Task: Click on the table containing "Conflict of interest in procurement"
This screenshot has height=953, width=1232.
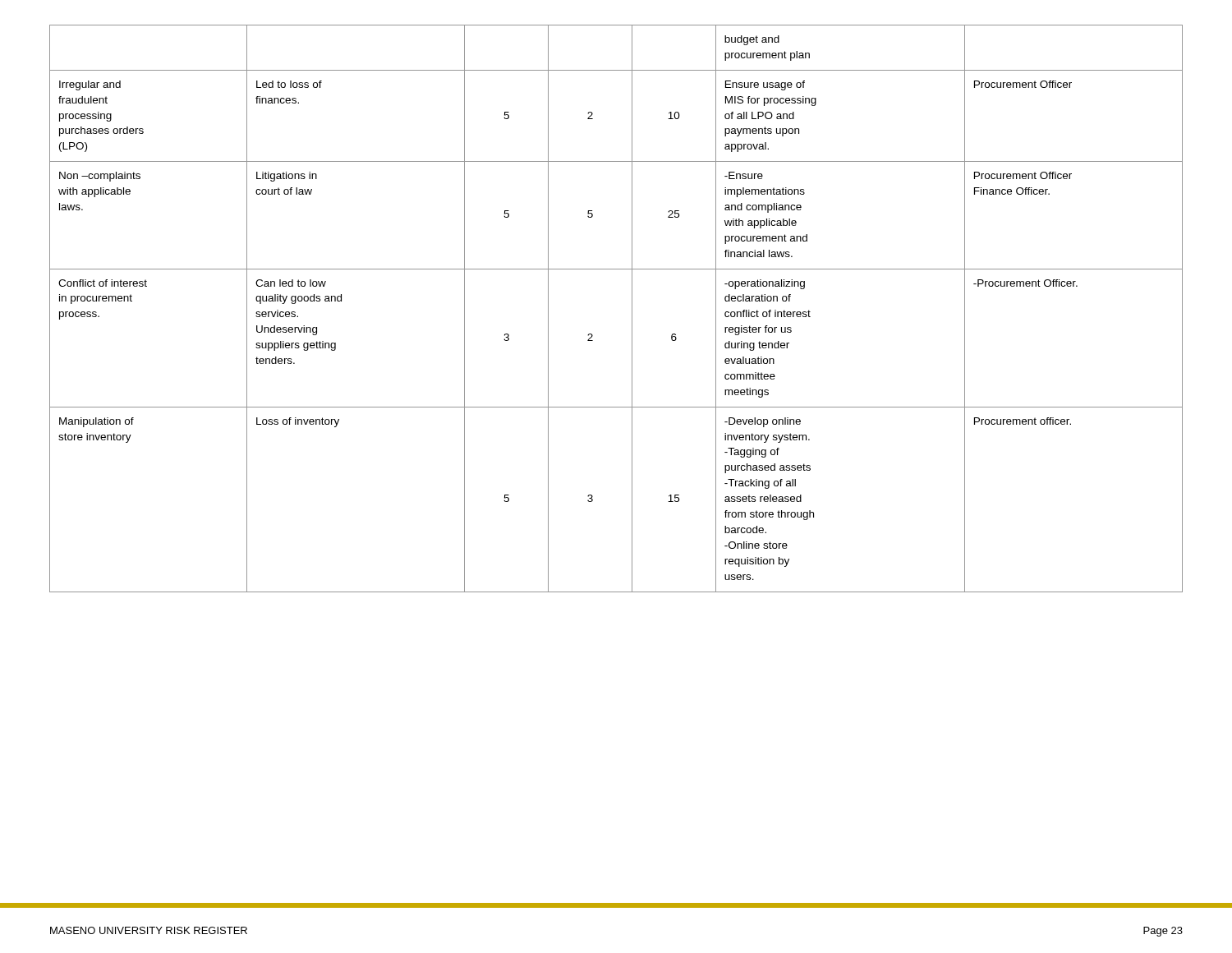Action: point(616,308)
